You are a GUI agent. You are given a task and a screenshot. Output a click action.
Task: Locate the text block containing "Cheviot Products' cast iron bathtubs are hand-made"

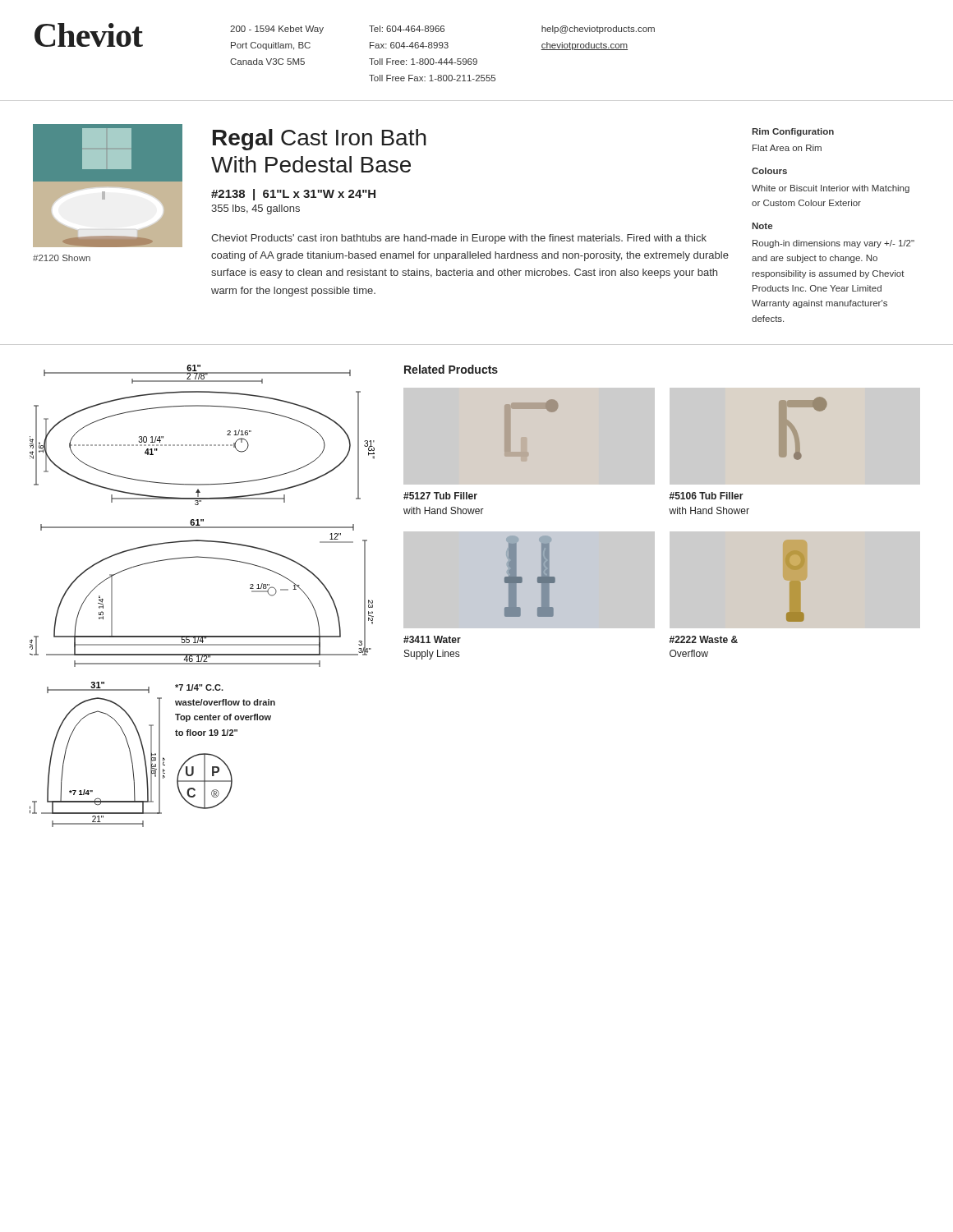[x=470, y=264]
